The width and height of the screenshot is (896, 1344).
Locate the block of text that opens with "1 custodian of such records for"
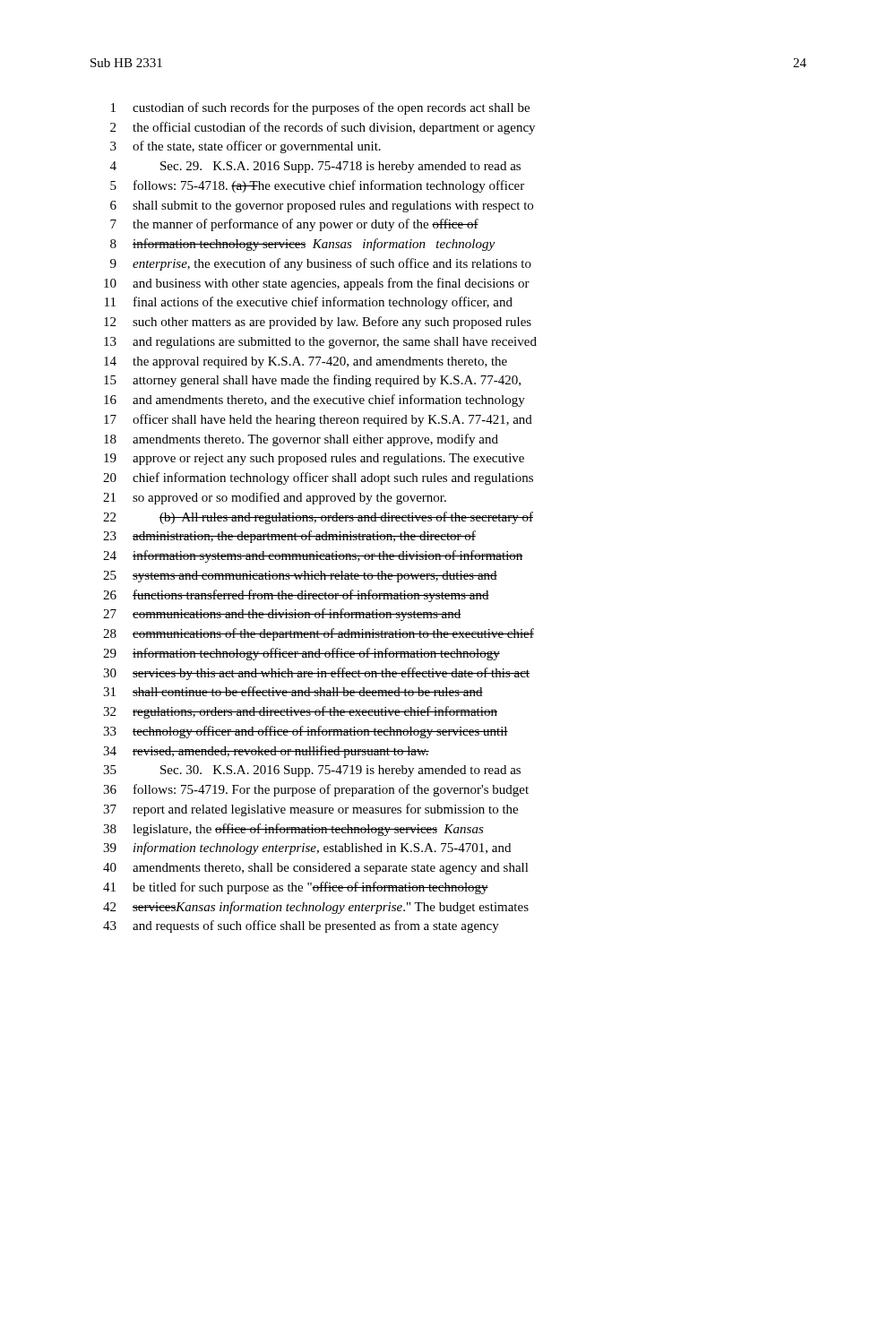coord(448,517)
